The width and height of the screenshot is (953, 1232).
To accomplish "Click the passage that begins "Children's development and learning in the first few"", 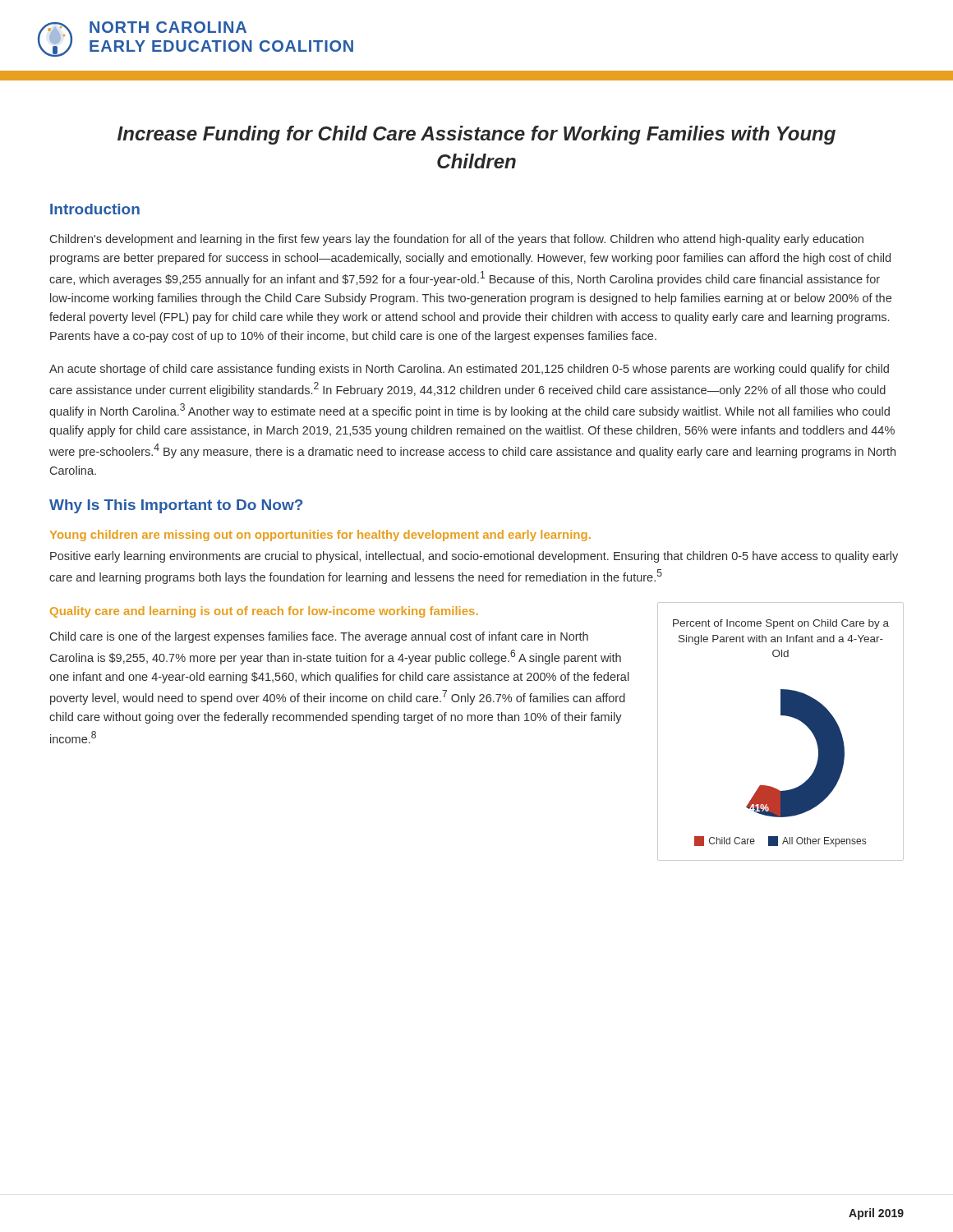I will (471, 288).
